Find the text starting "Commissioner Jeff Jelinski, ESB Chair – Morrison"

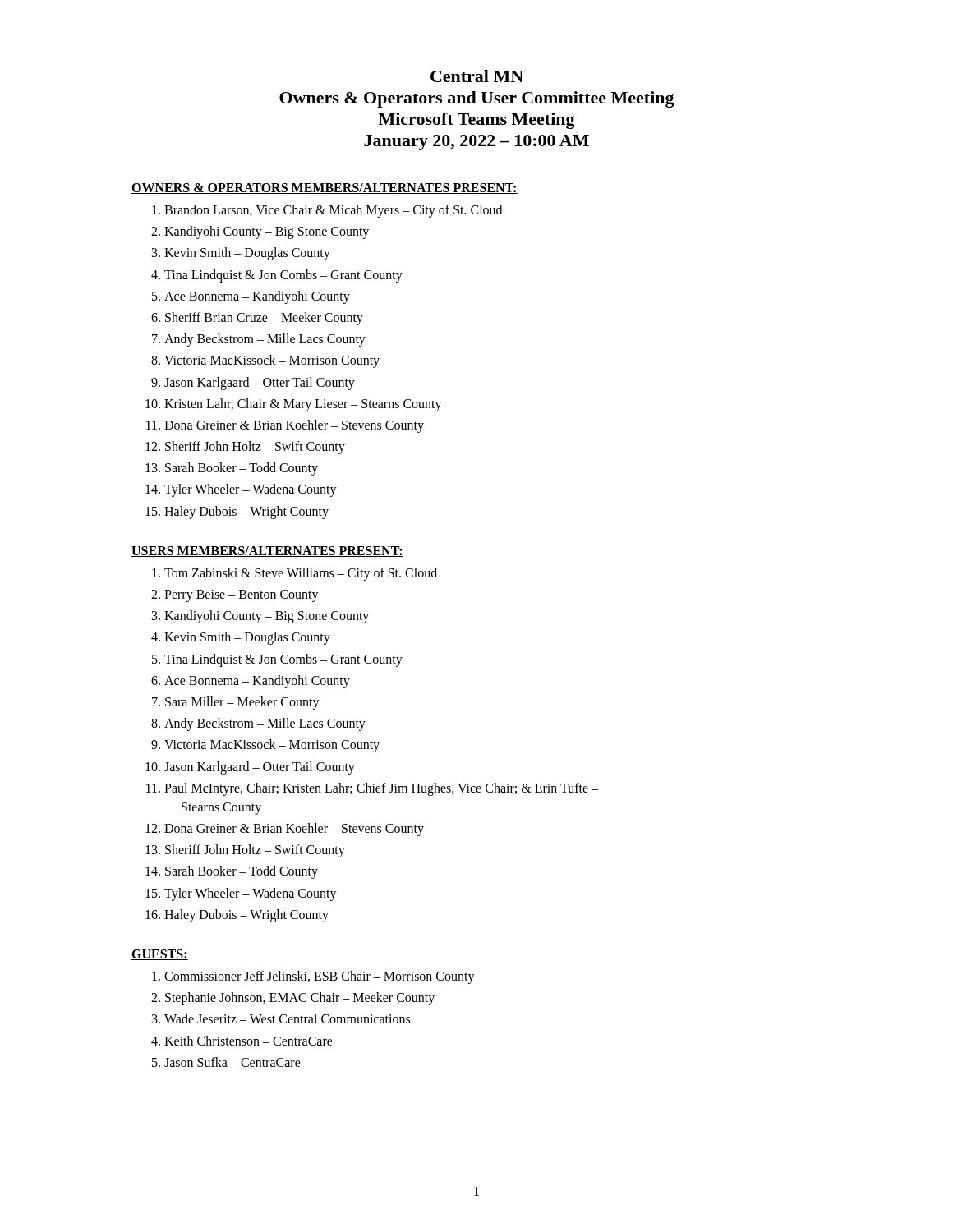[x=319, y=976]
